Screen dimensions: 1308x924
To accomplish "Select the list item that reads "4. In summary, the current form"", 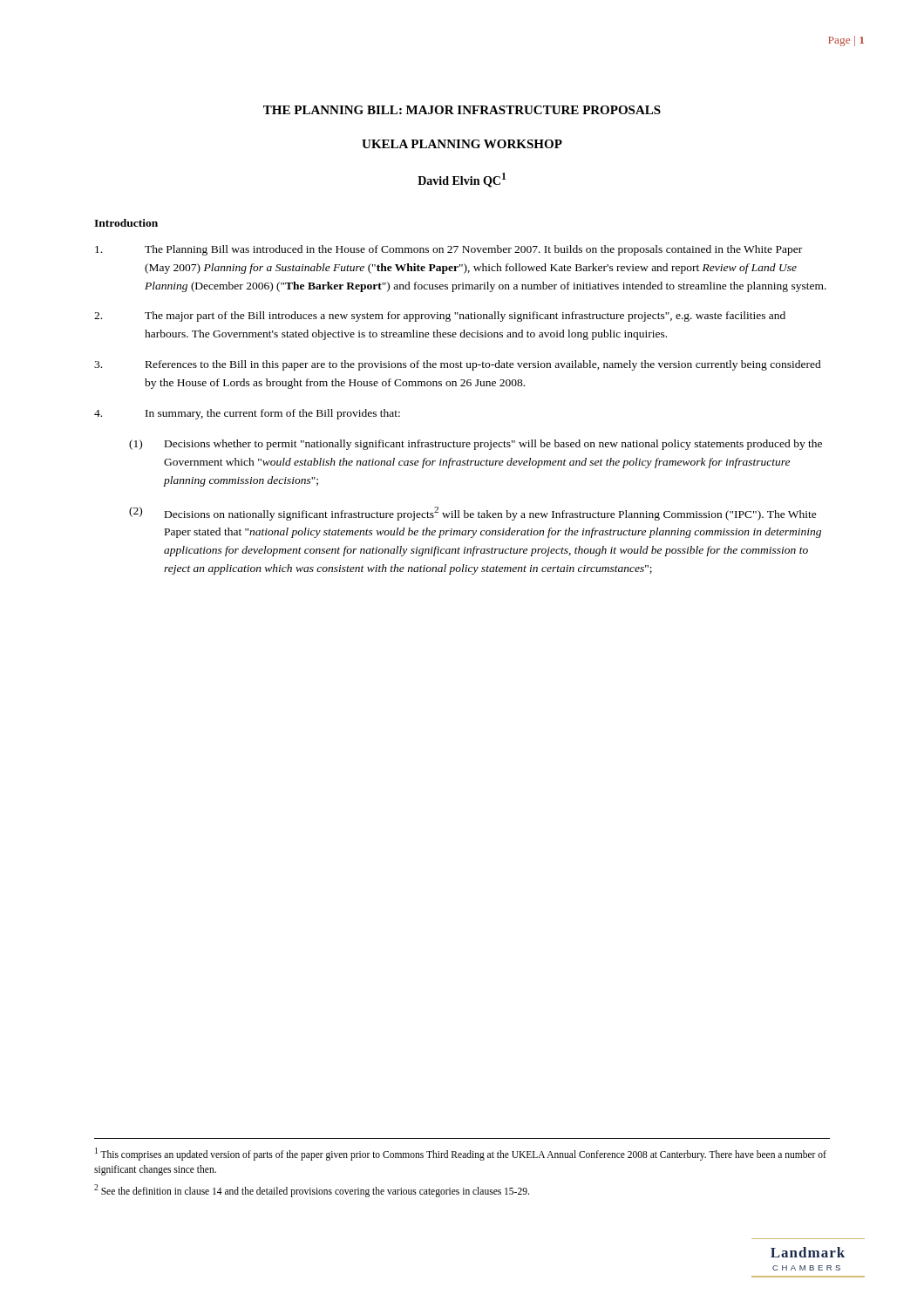I will pos(247,414).
